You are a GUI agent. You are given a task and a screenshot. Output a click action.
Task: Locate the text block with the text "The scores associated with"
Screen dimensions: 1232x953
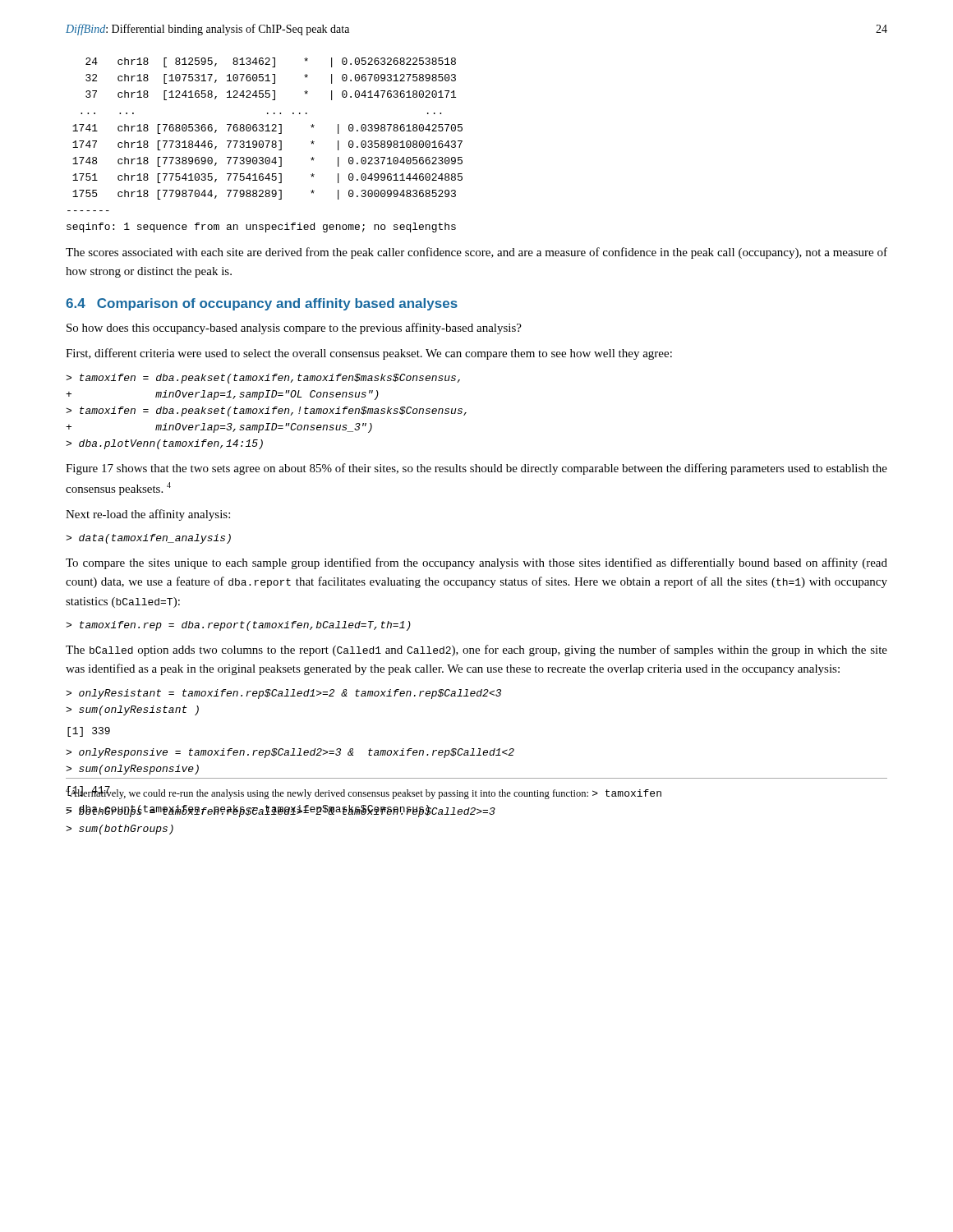[476, 261]
